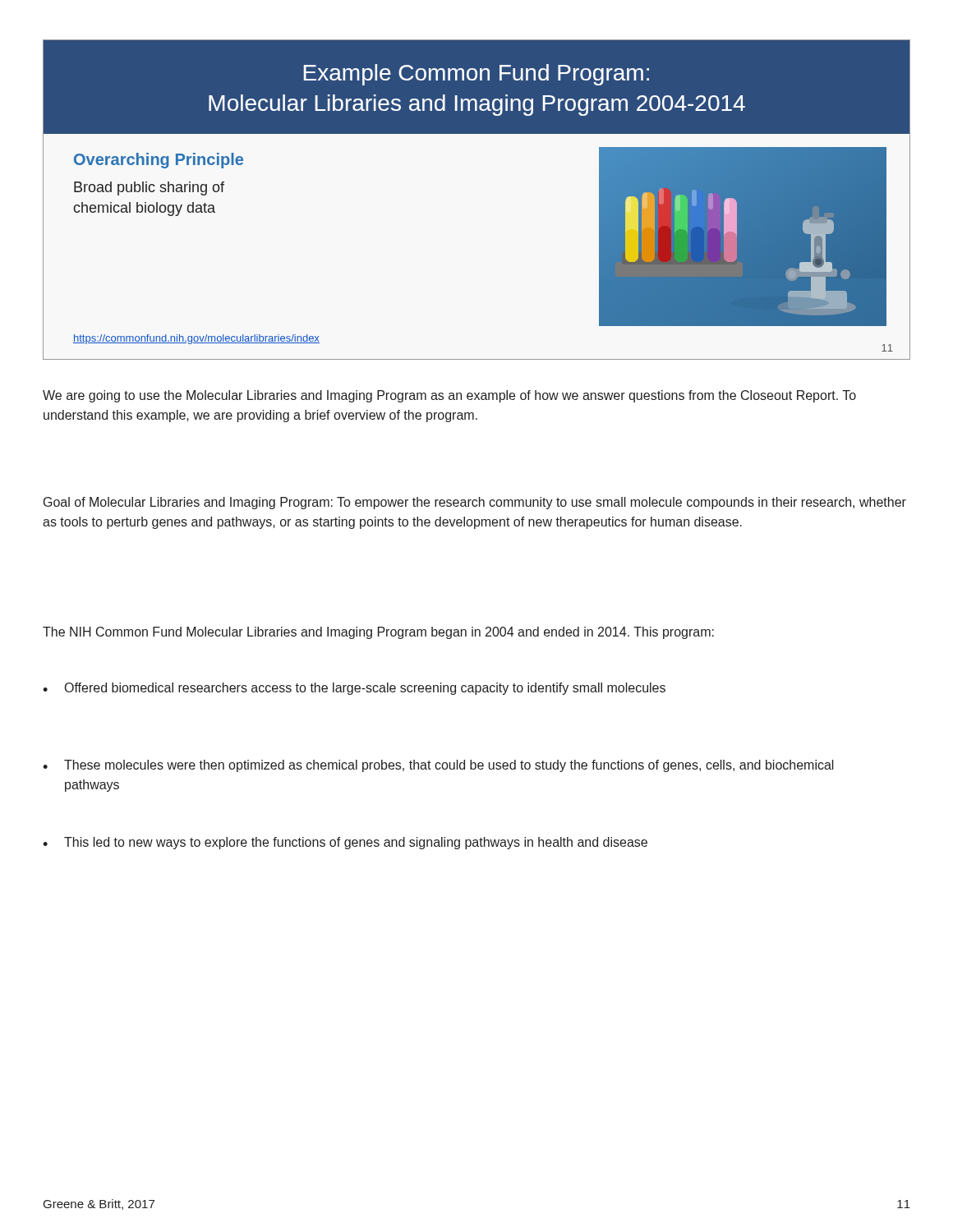953x1232 pixels.
Task: Point to the region starting "Overarching Principle"
Action: (x=158, y=159)
